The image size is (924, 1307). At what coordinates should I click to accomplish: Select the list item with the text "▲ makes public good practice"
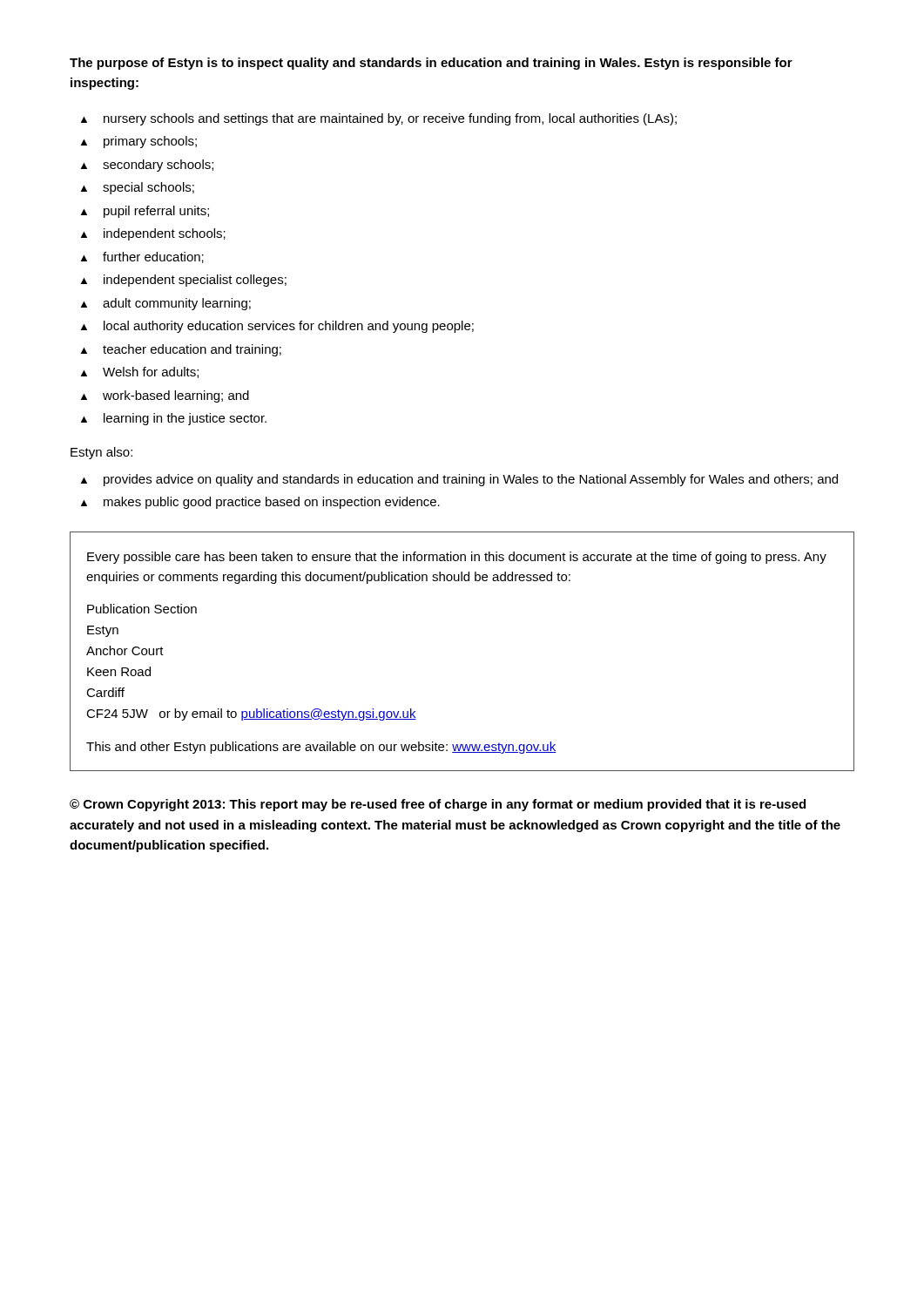tap(260, 503)
